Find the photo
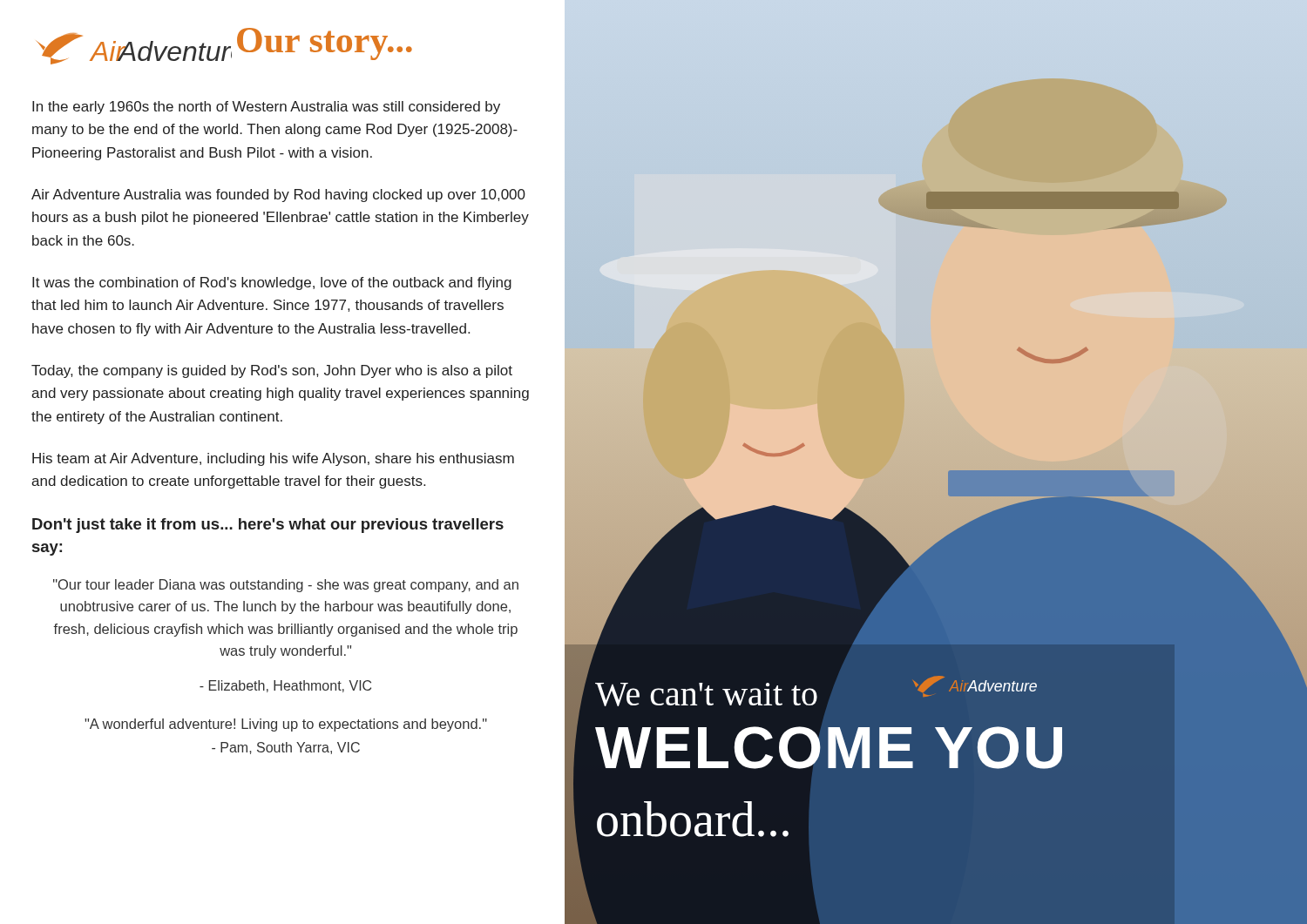This screenshot has height=924, width=1307. (x=936, y=462)
